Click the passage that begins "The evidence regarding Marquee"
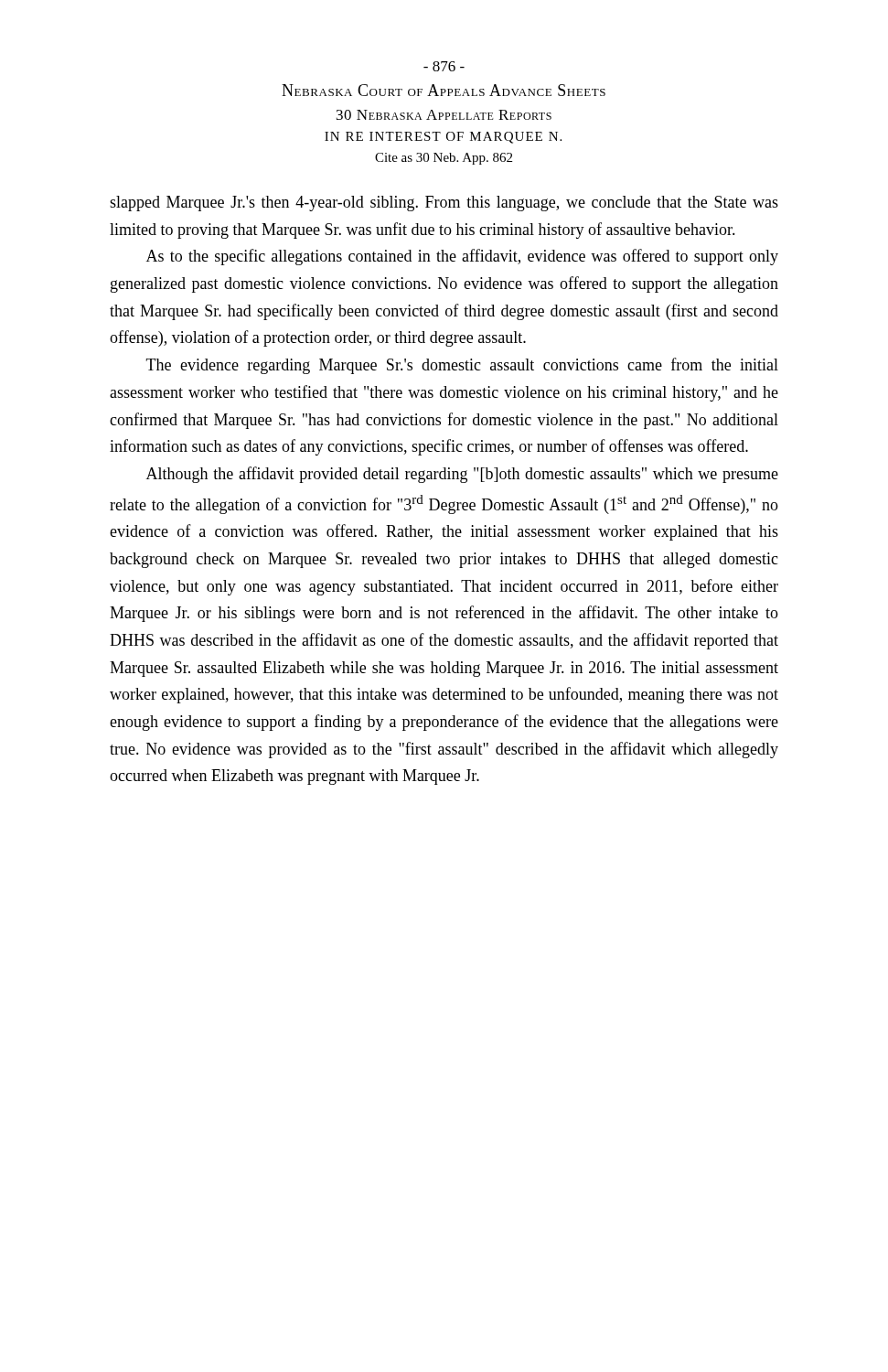The width and height of the screenshot is (888, 1372). coord(444,407)
